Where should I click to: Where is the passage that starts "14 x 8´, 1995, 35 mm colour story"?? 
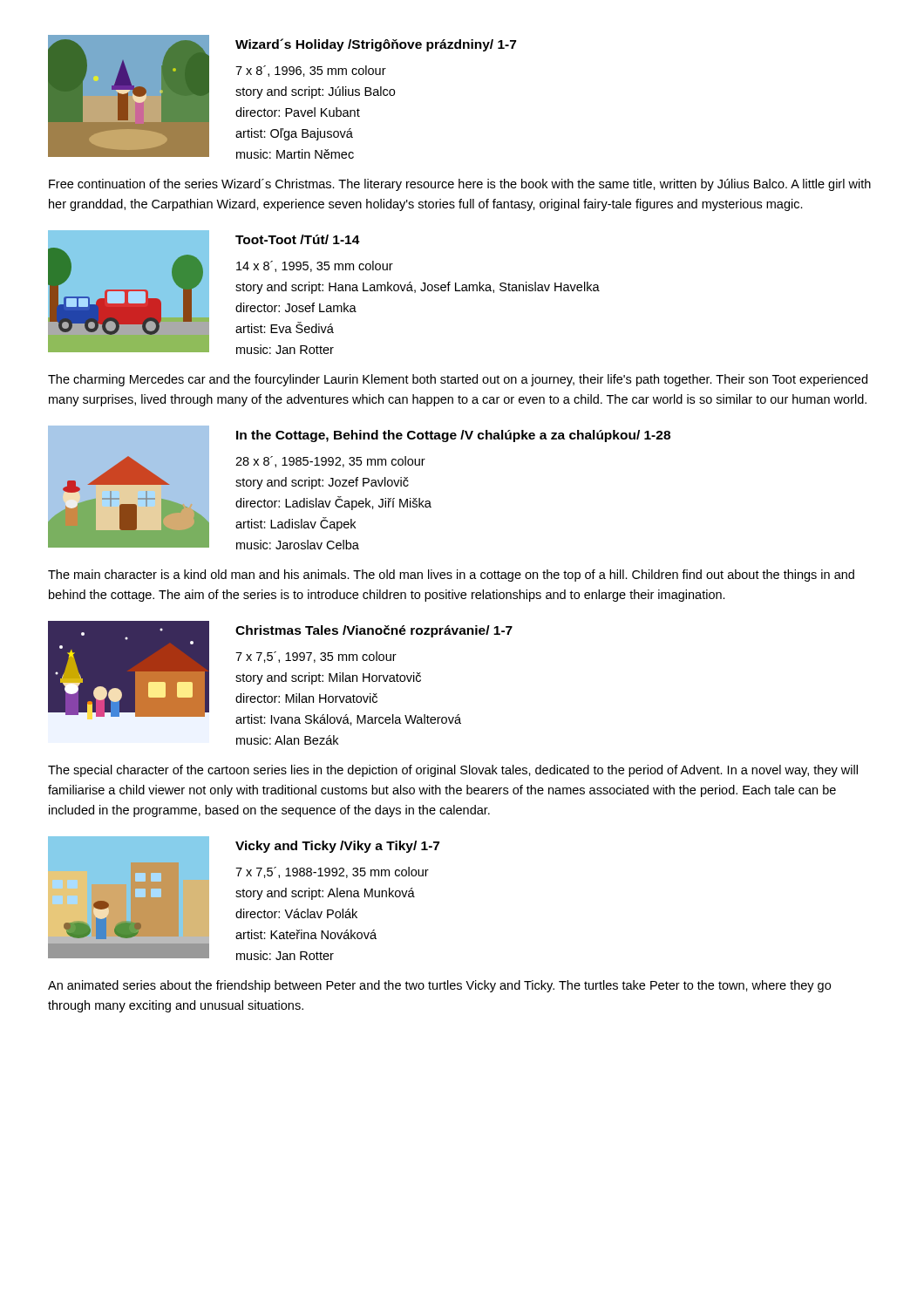point(315,266)
